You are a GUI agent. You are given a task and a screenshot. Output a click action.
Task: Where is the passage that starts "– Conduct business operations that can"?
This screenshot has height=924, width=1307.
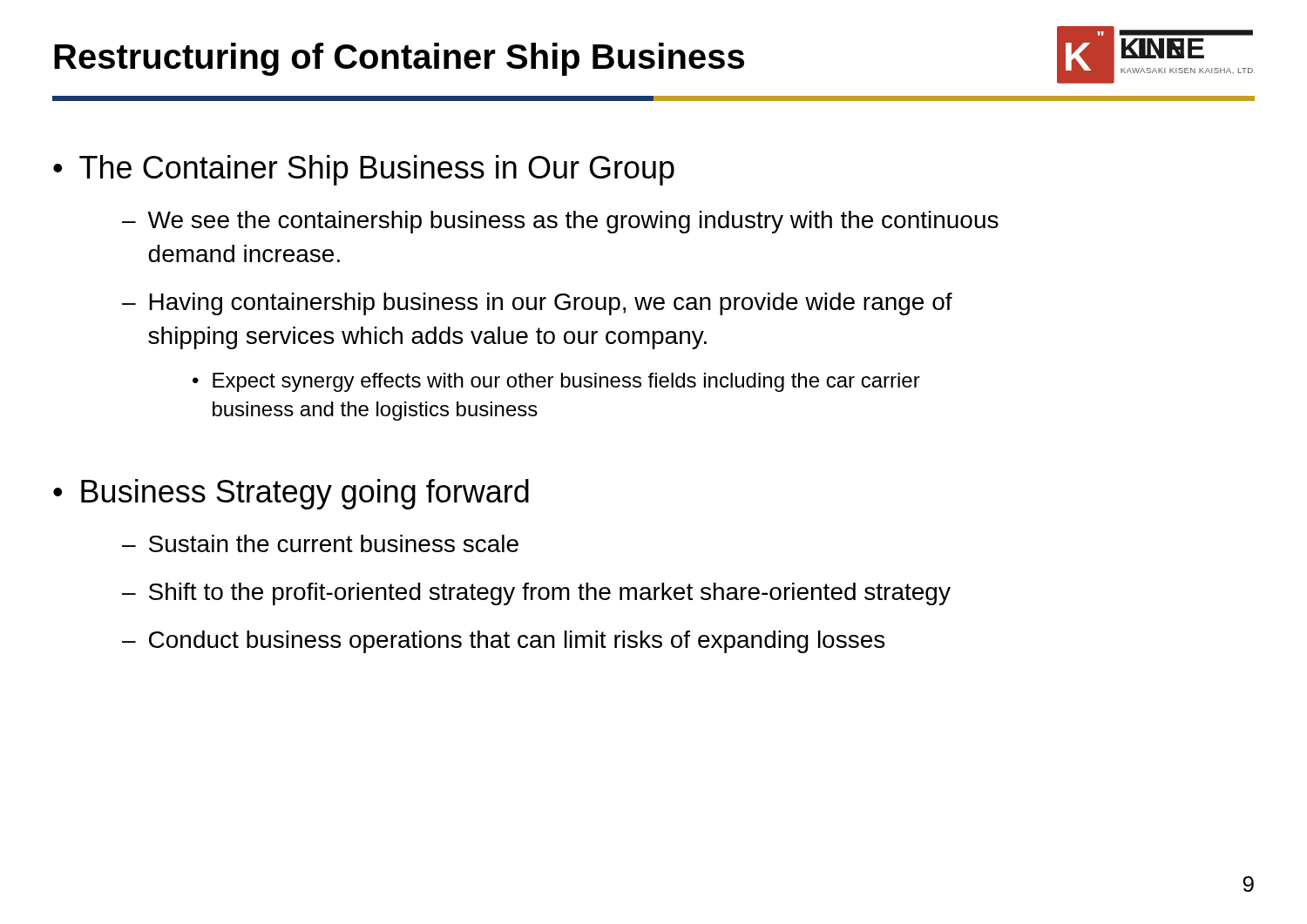click(x=504, y=640)
